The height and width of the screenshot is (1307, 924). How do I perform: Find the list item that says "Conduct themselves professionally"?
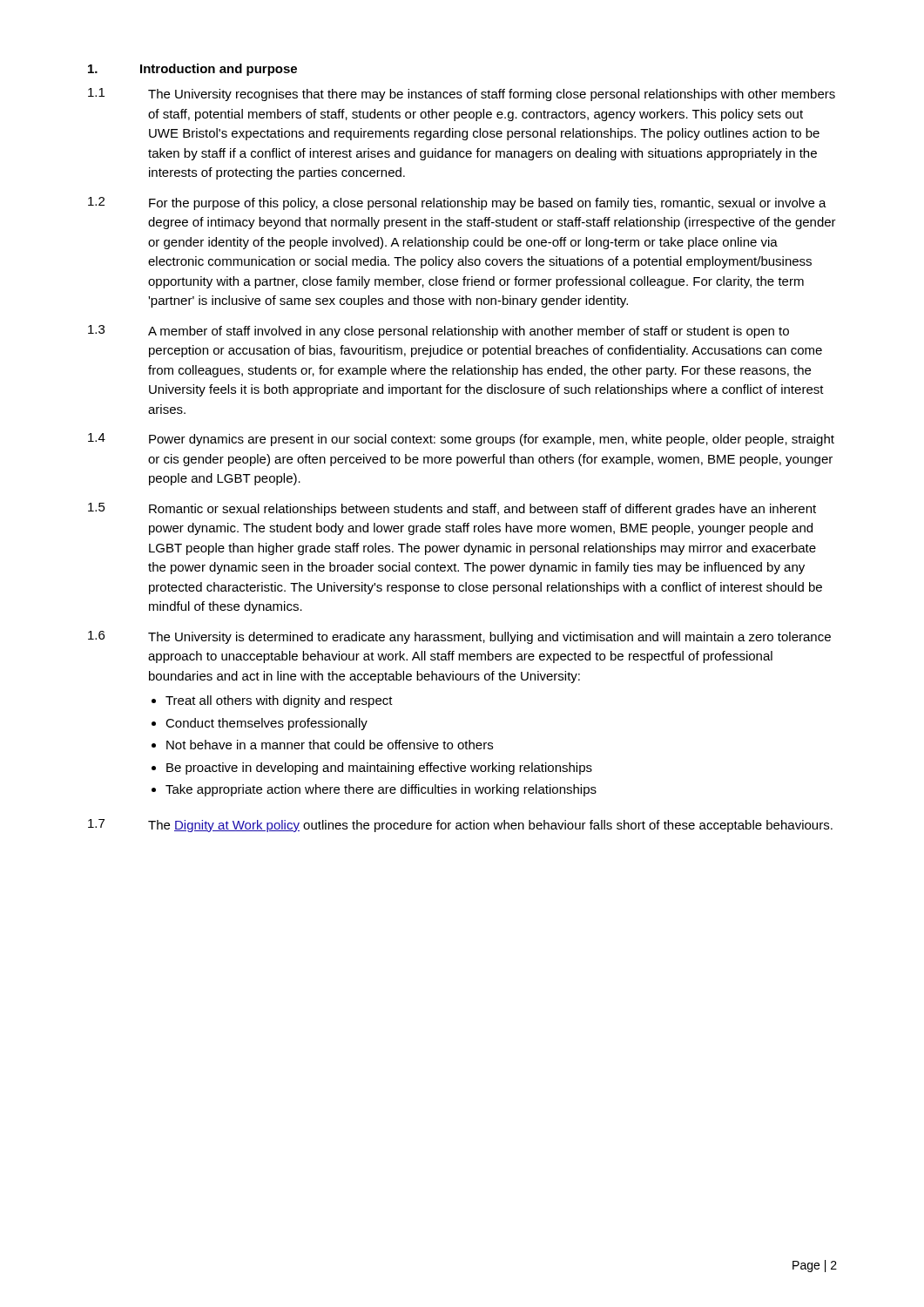point(266,722)
